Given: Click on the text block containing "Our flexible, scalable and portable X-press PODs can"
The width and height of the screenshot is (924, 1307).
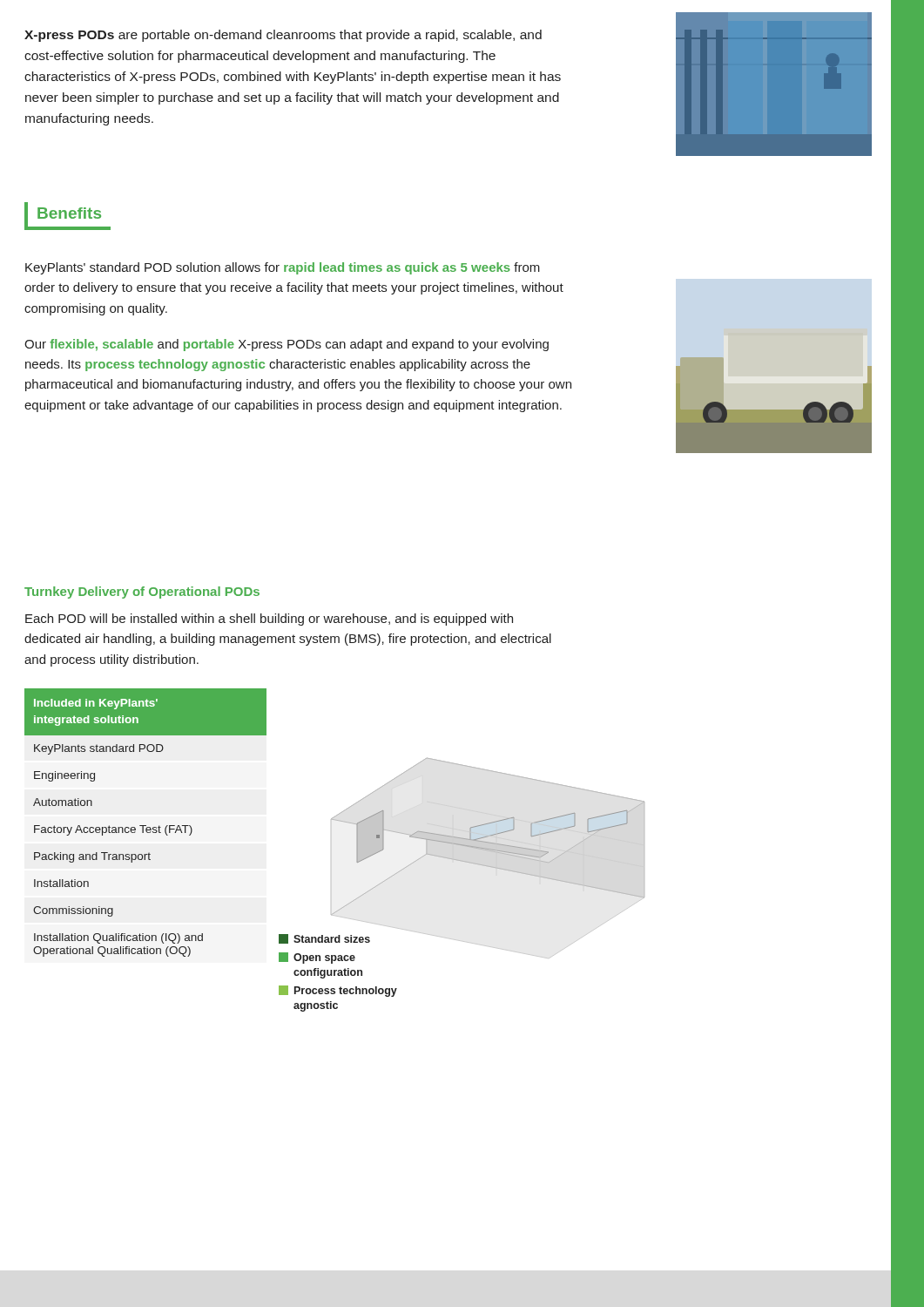Looking at the screenshot, I should click(x=299, y=374).
